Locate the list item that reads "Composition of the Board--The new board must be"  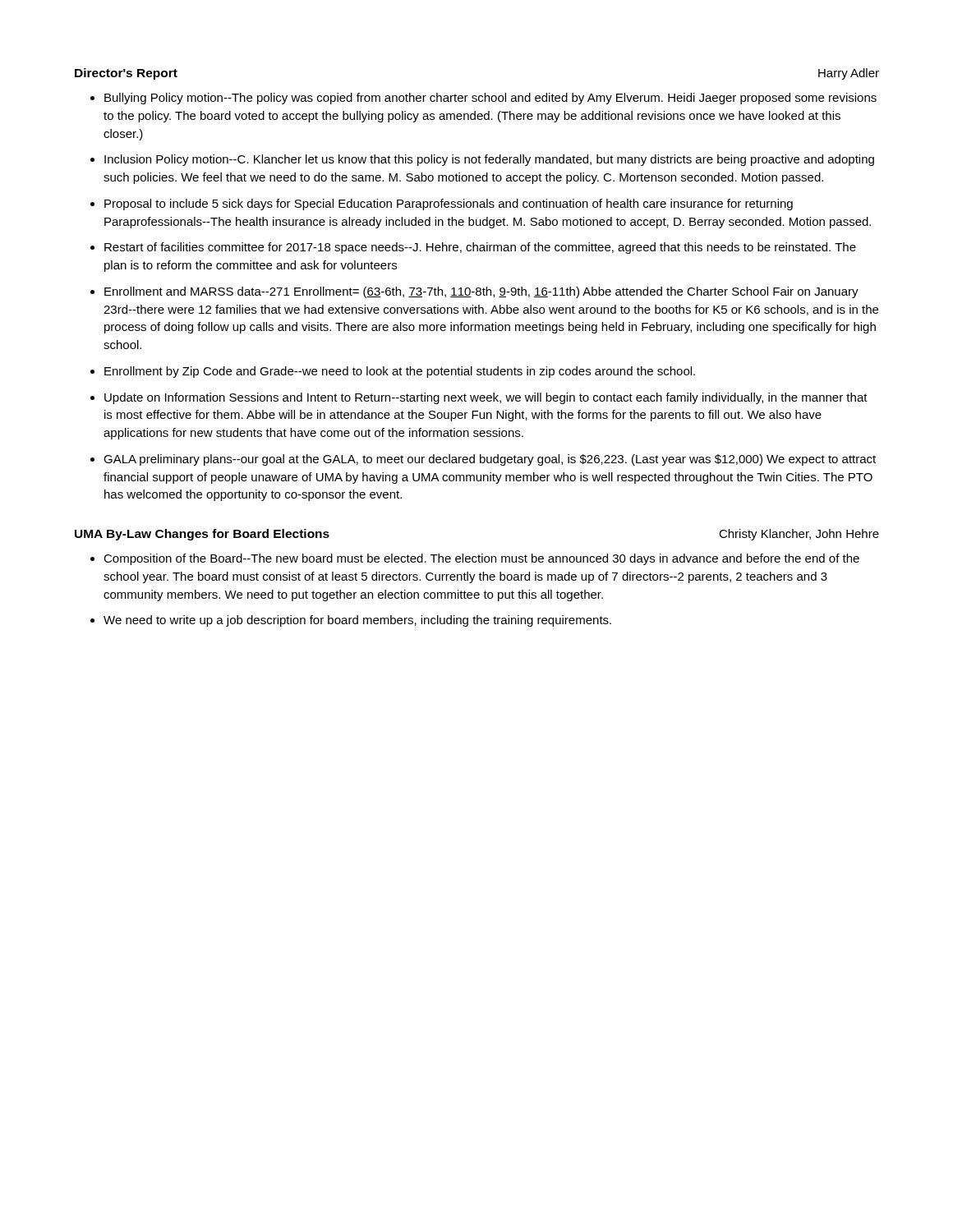(482, 576)
